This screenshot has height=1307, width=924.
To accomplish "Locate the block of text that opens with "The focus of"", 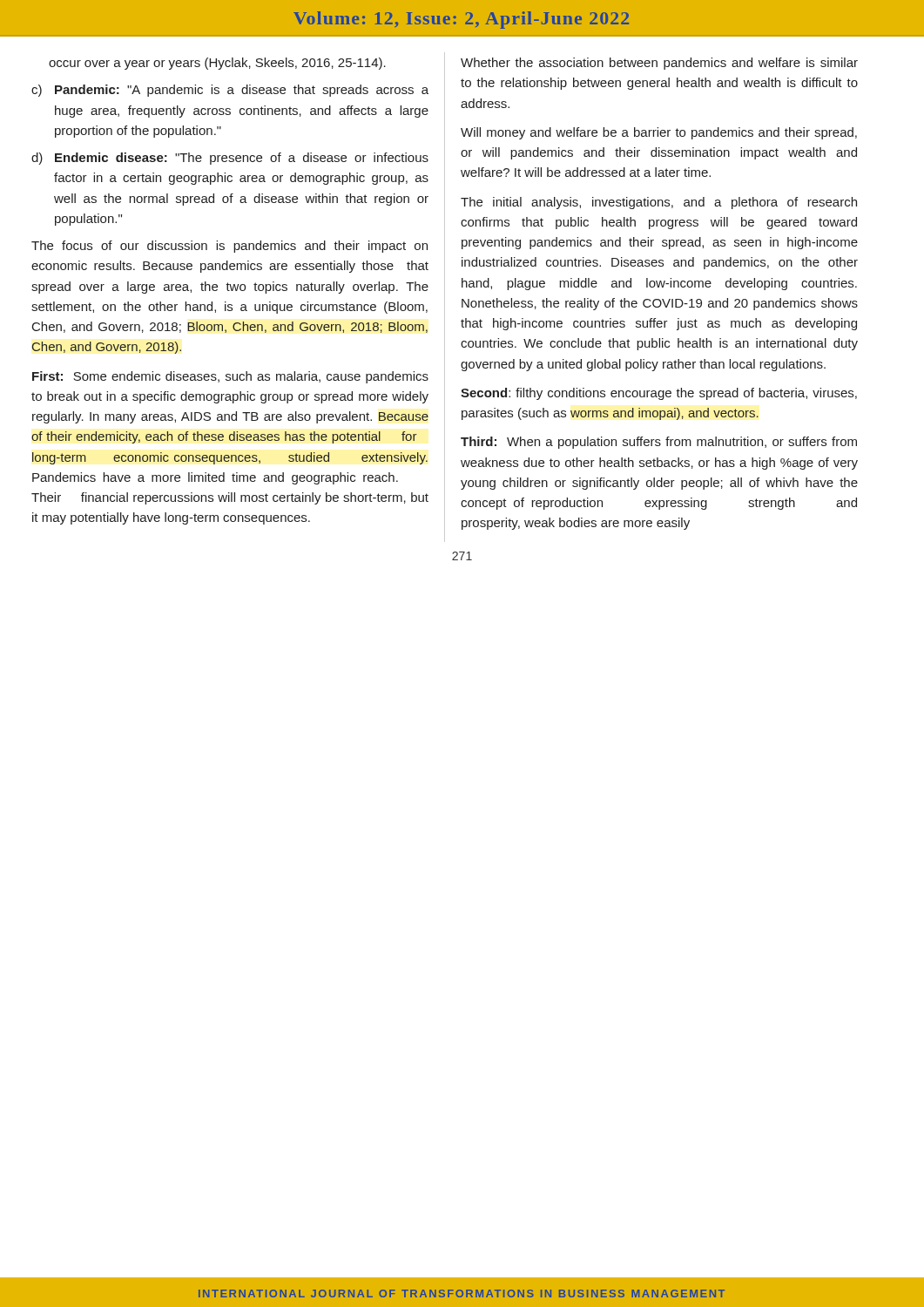I will click(x=230, y=296).
